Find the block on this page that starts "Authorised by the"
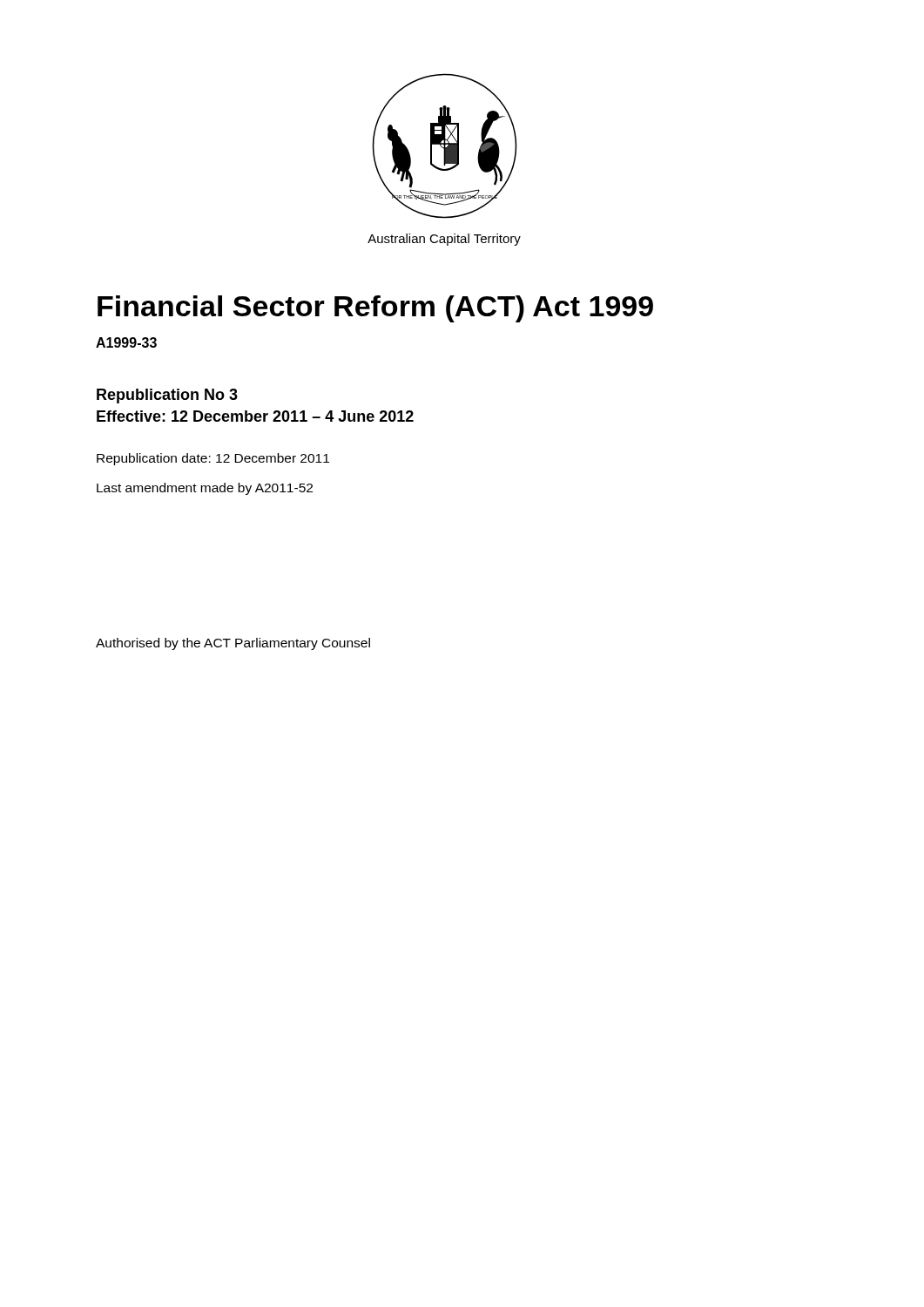This screenshot has height=1307, width=924. pyautogui.click(x=233, y=643)
